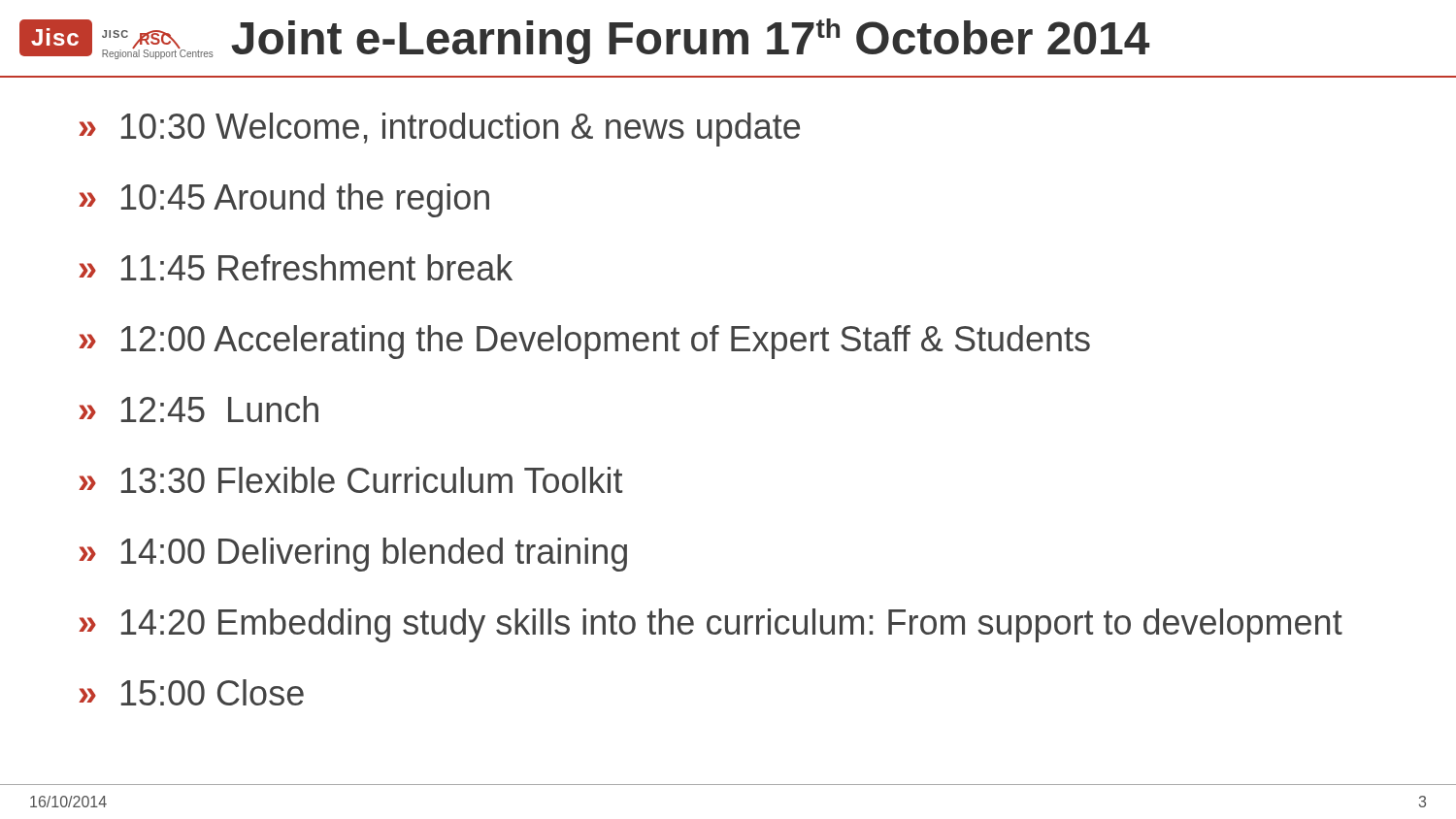
Task: Find the text starting "» 15:00 Close"
Action: point(191,693)
